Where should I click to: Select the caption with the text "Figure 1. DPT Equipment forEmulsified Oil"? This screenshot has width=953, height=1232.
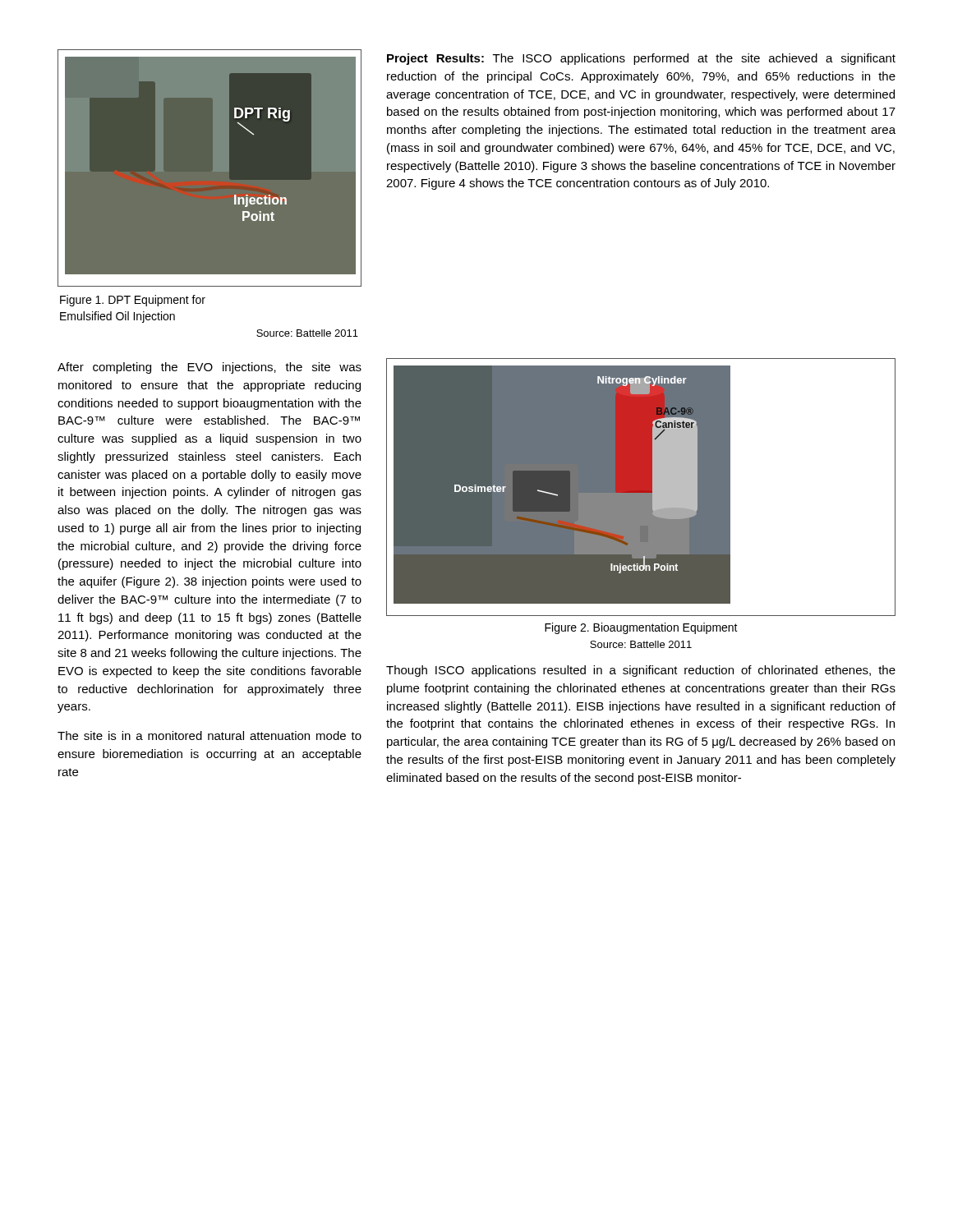point(132,308)
